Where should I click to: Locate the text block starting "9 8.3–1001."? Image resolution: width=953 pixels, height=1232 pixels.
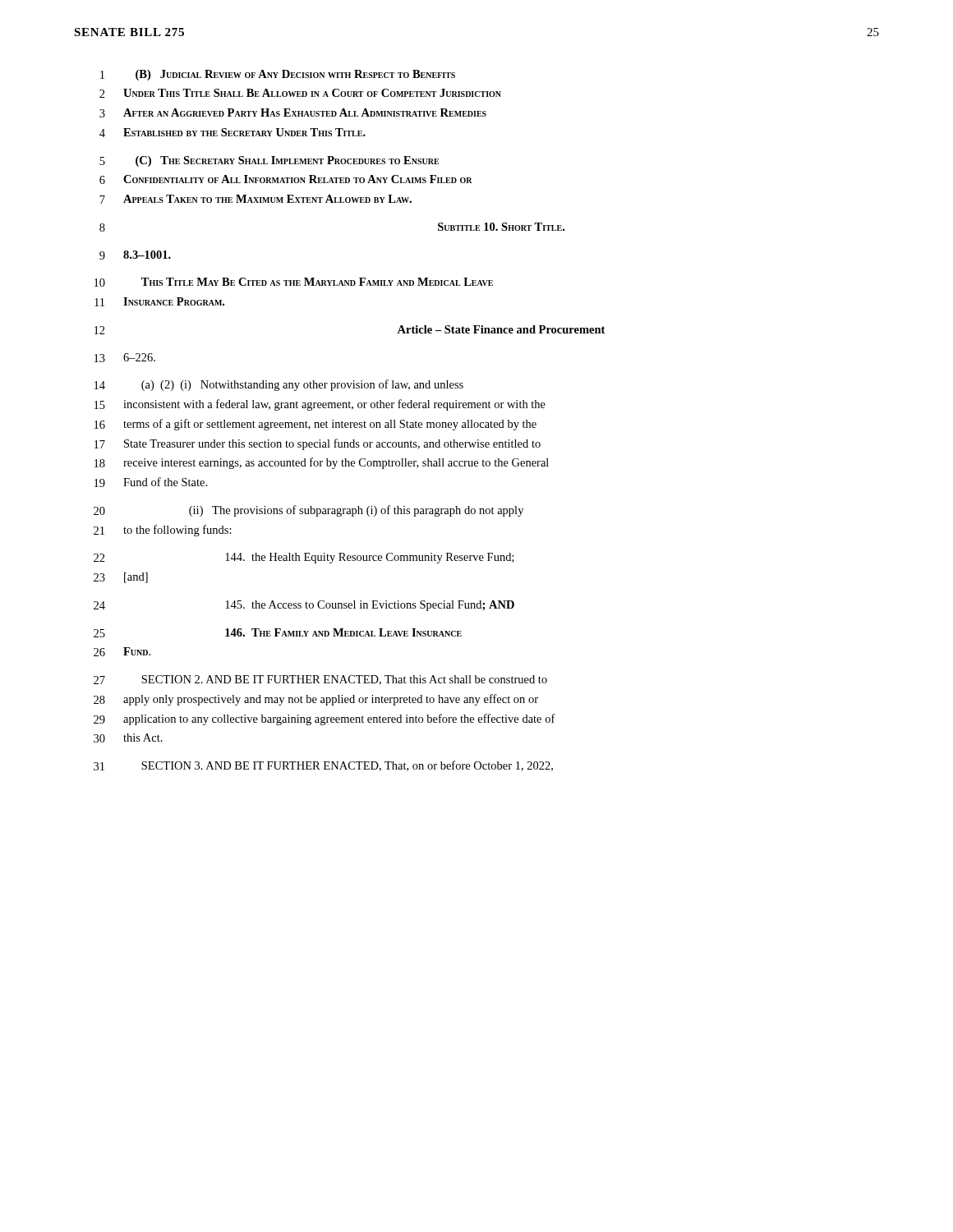135,255
